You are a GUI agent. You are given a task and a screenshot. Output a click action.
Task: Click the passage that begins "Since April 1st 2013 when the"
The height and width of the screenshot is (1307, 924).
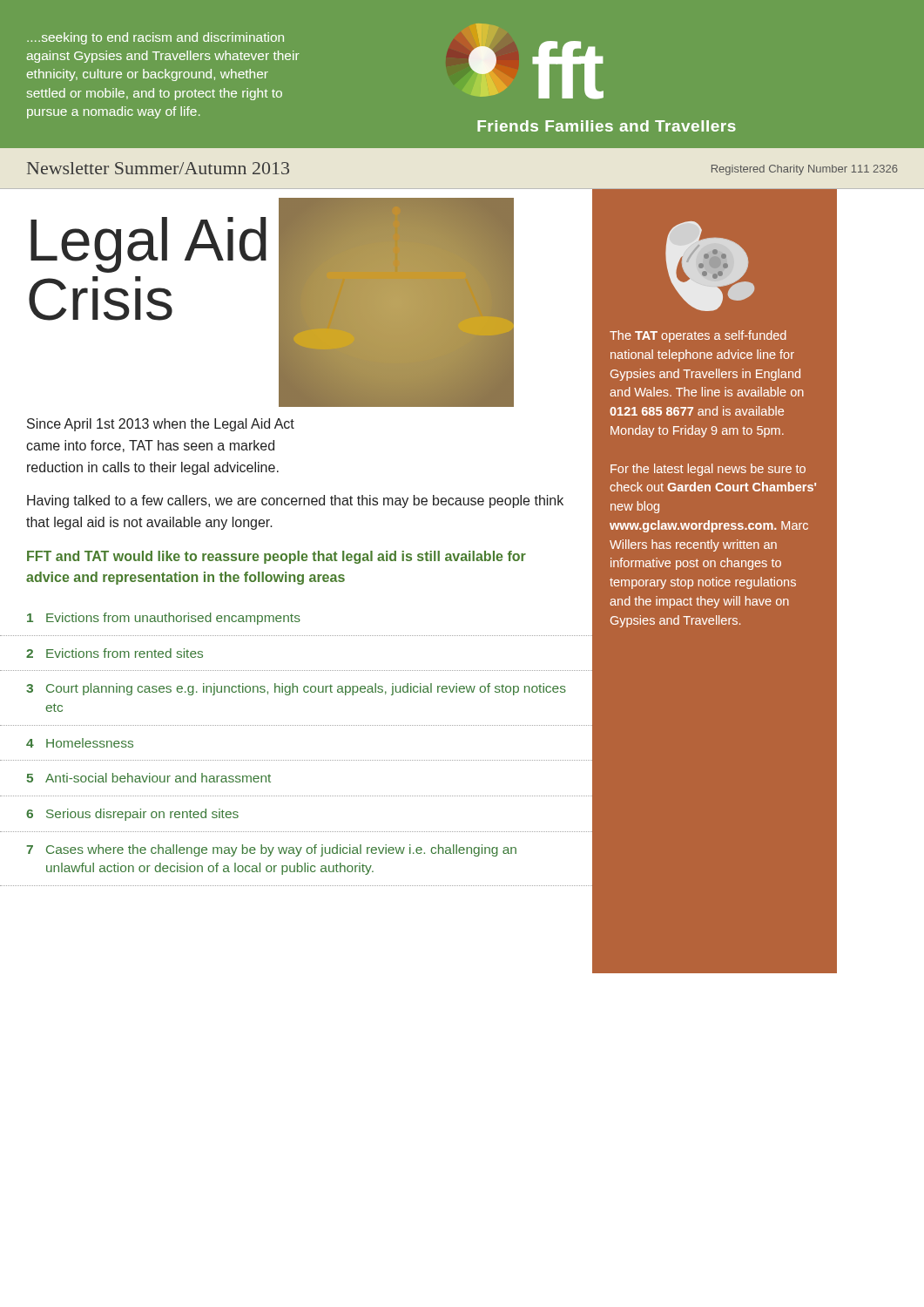pos(160,446)
